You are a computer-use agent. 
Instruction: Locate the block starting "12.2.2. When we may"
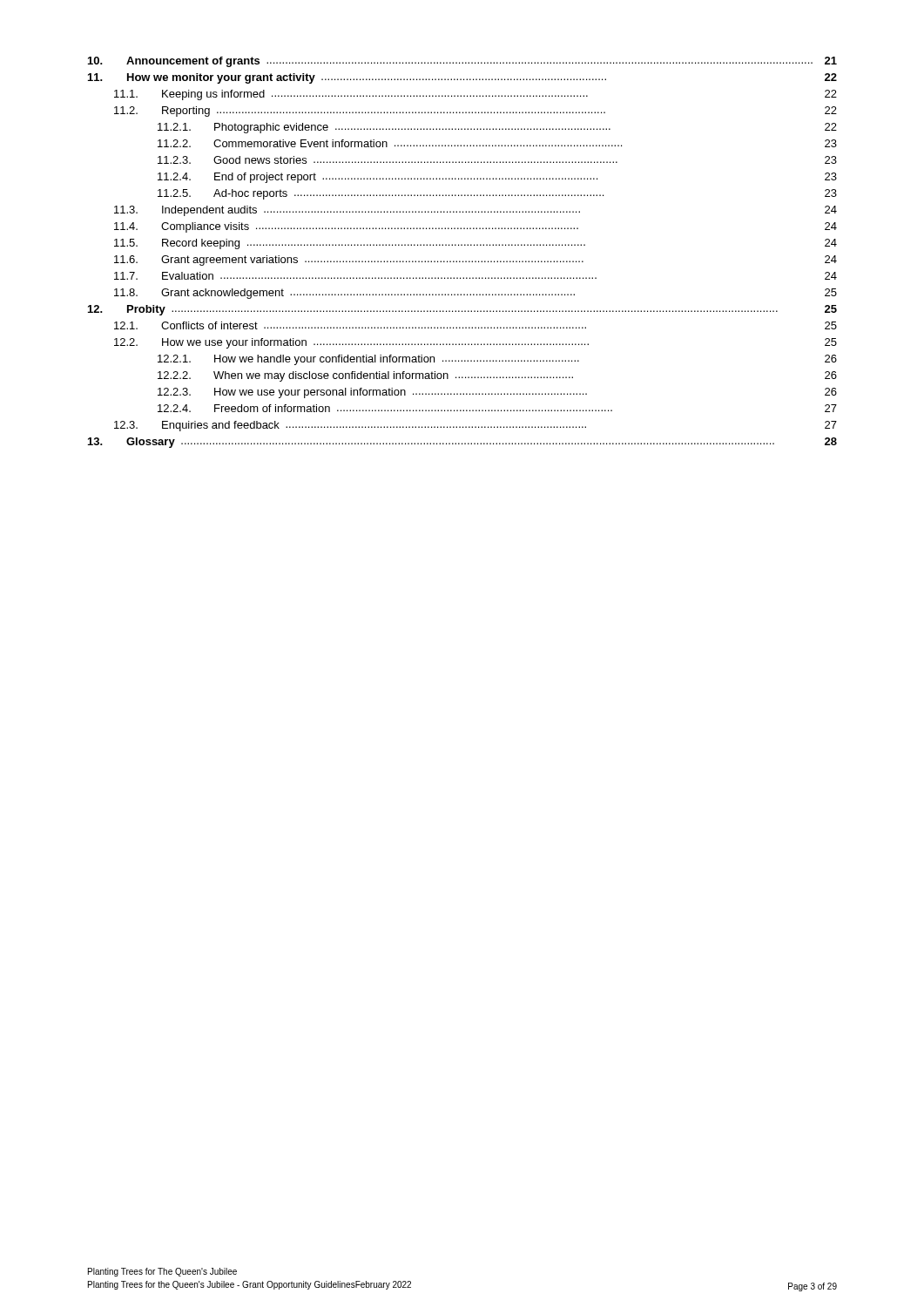497,375
